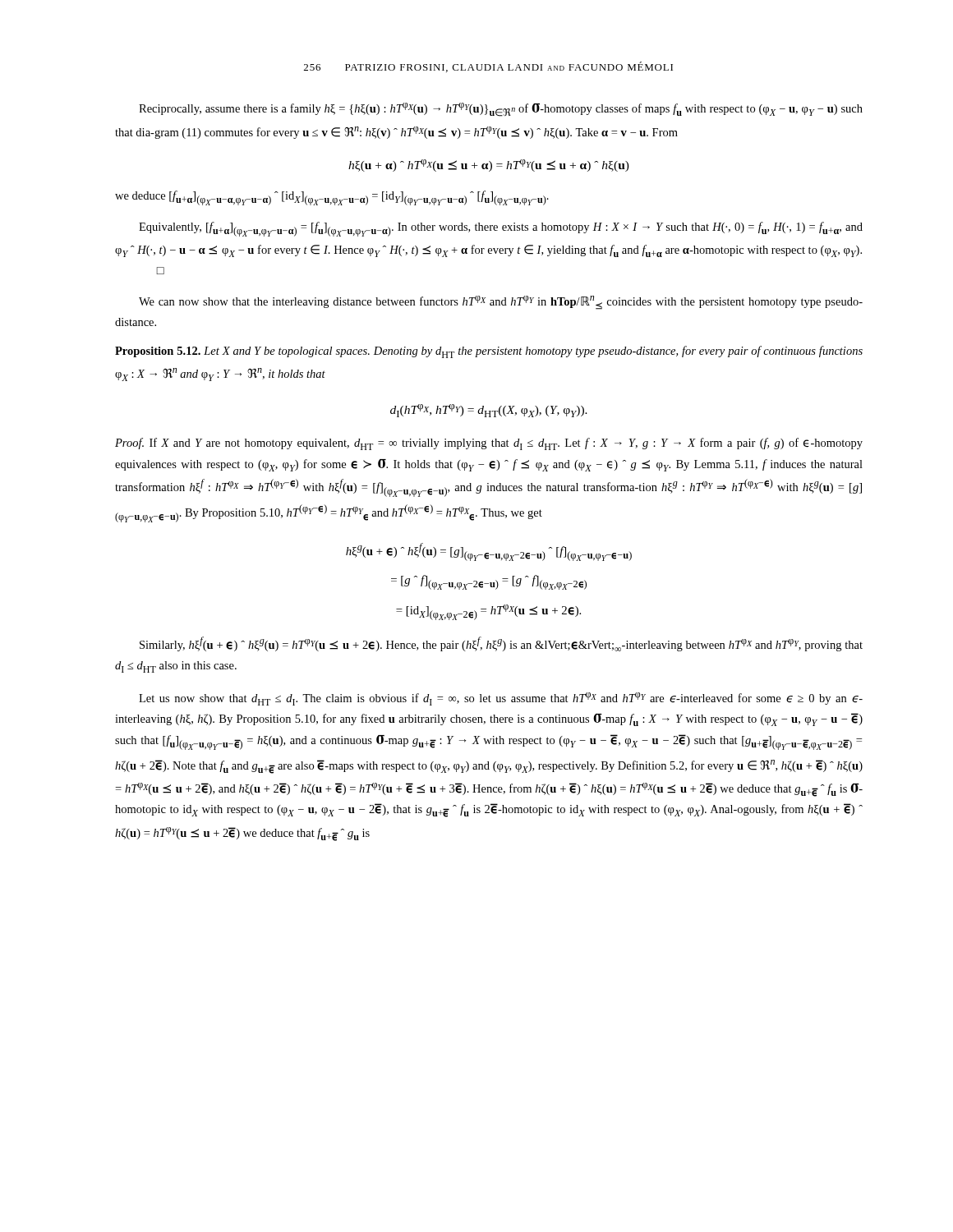Point to the block beginning "Proposition 5.12. Let"
The image size is (953, 1232).
(489, 364)
